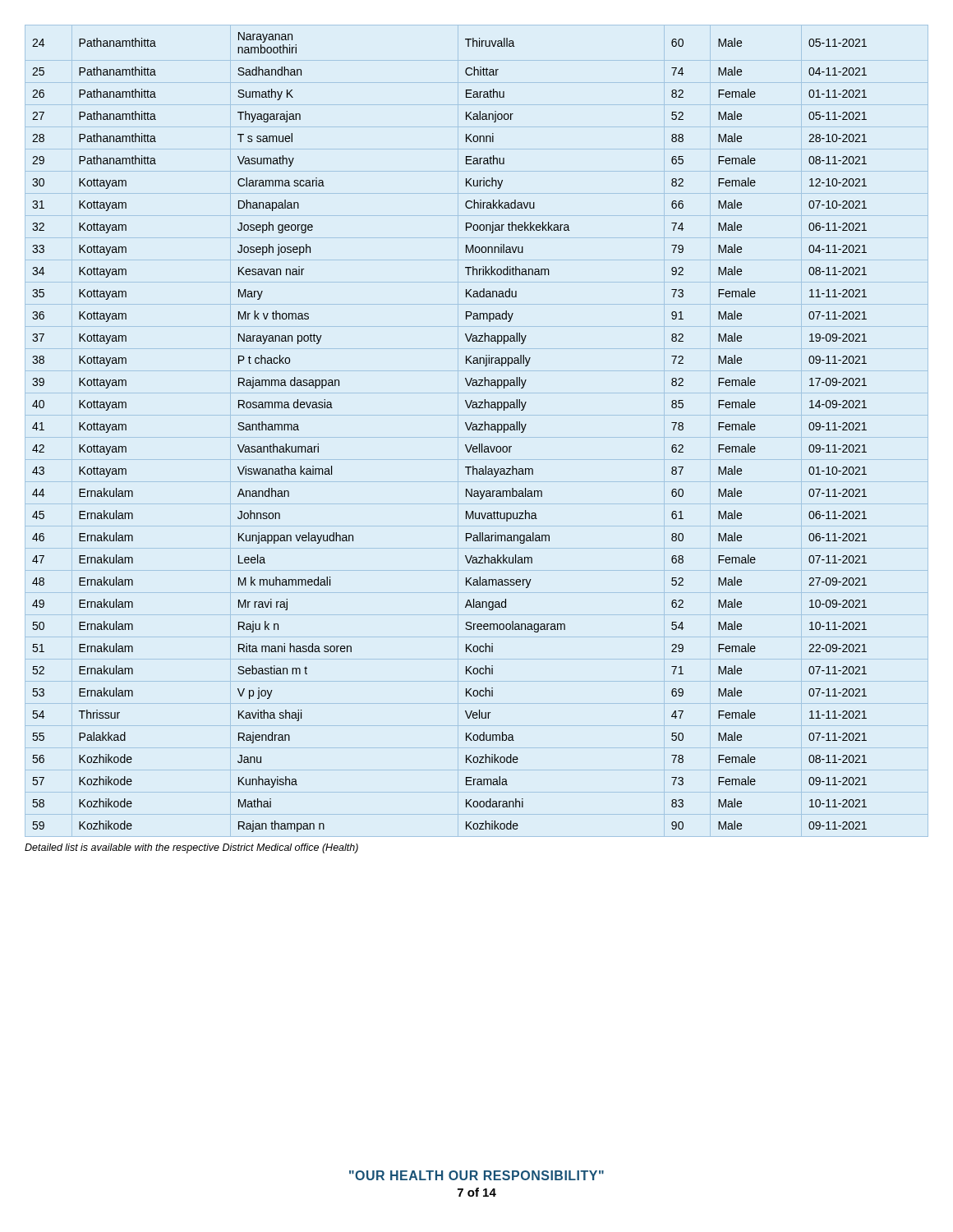Click the table

click(x=476, y=431)
